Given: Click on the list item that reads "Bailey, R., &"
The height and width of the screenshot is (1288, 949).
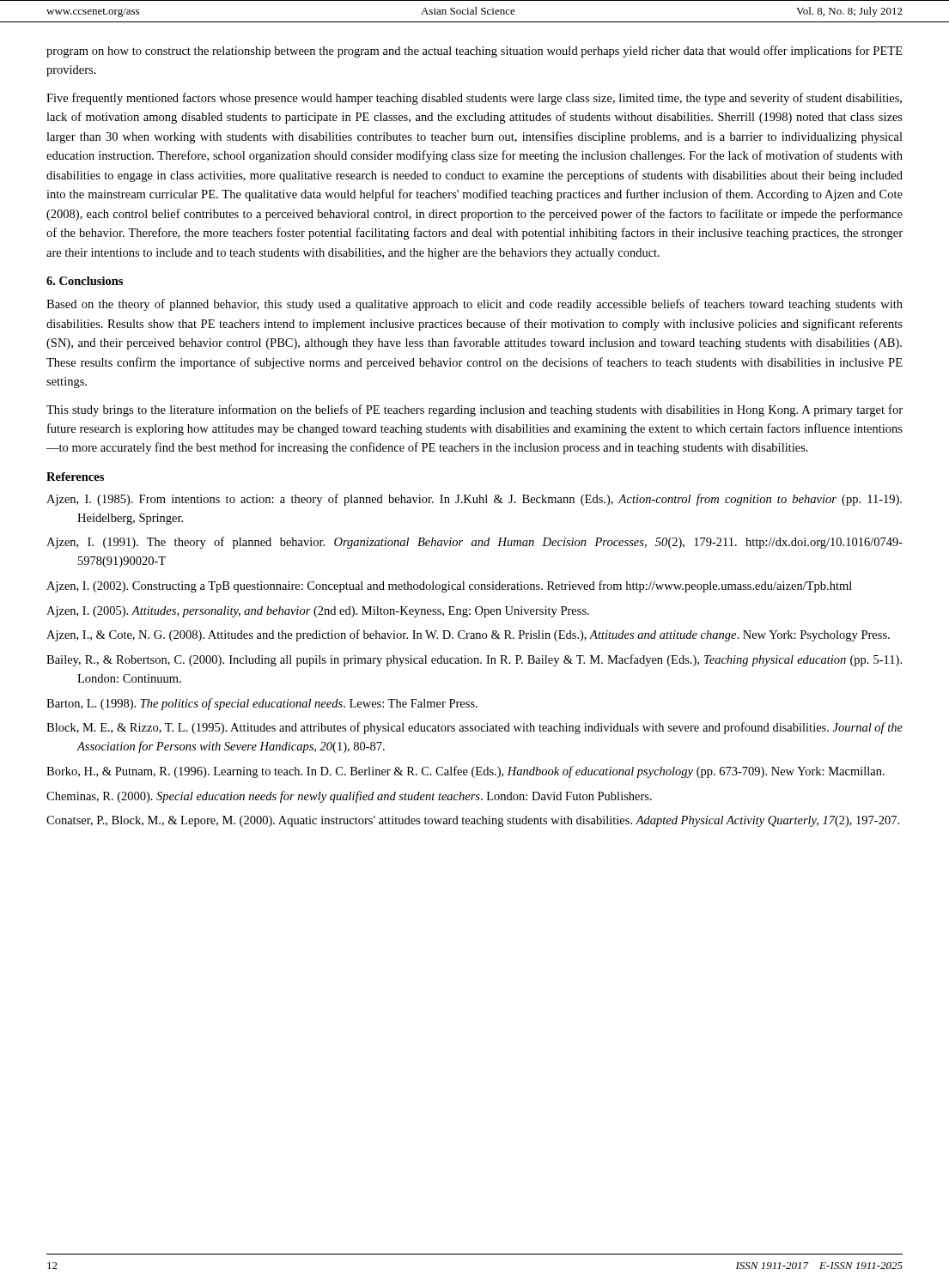Looking at the screenshot, I should pyautogui.click(x=474, y=669).
